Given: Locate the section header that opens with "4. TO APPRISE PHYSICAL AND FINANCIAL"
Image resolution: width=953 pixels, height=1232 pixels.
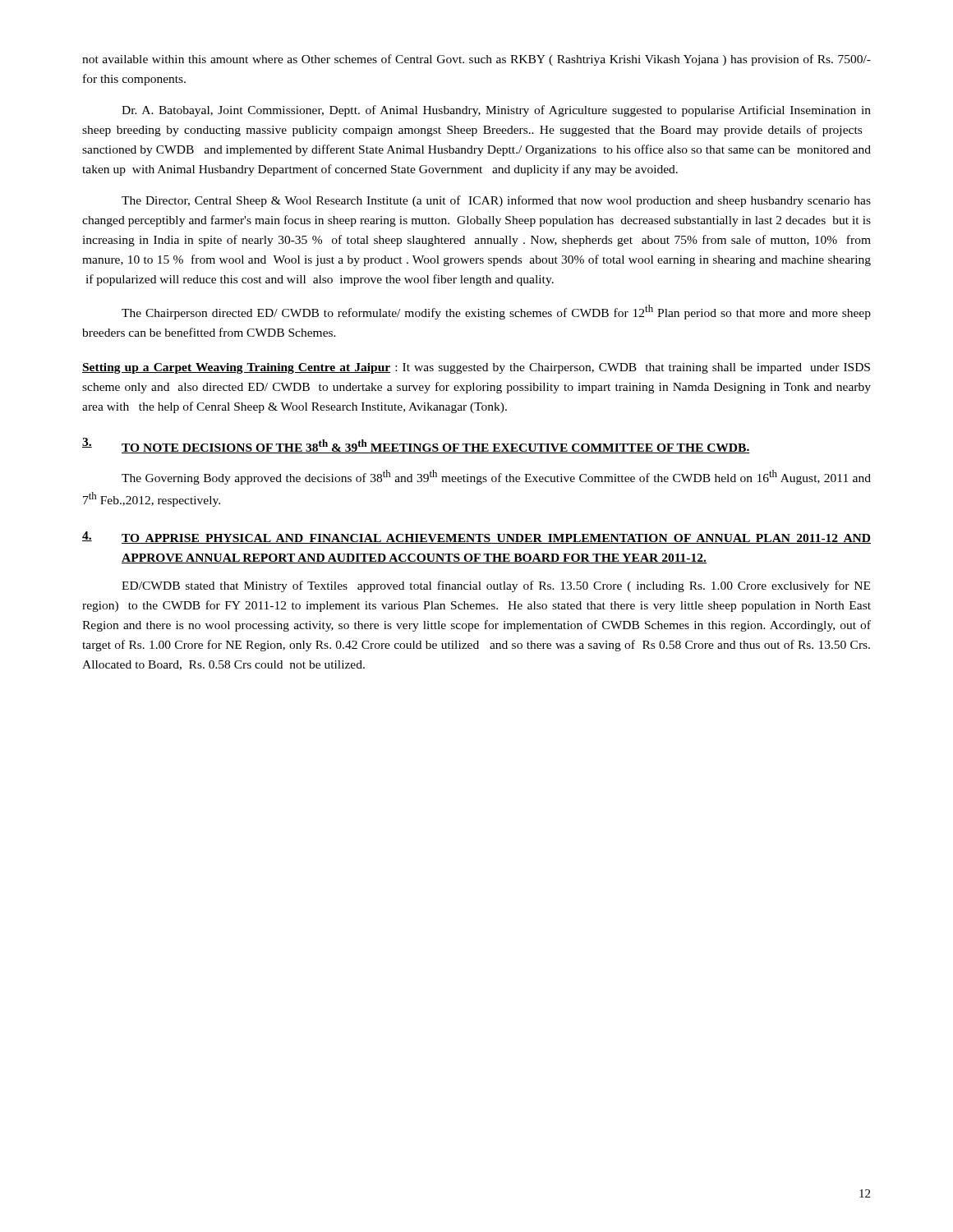Looking at the screenshot, I should point(476,548).
